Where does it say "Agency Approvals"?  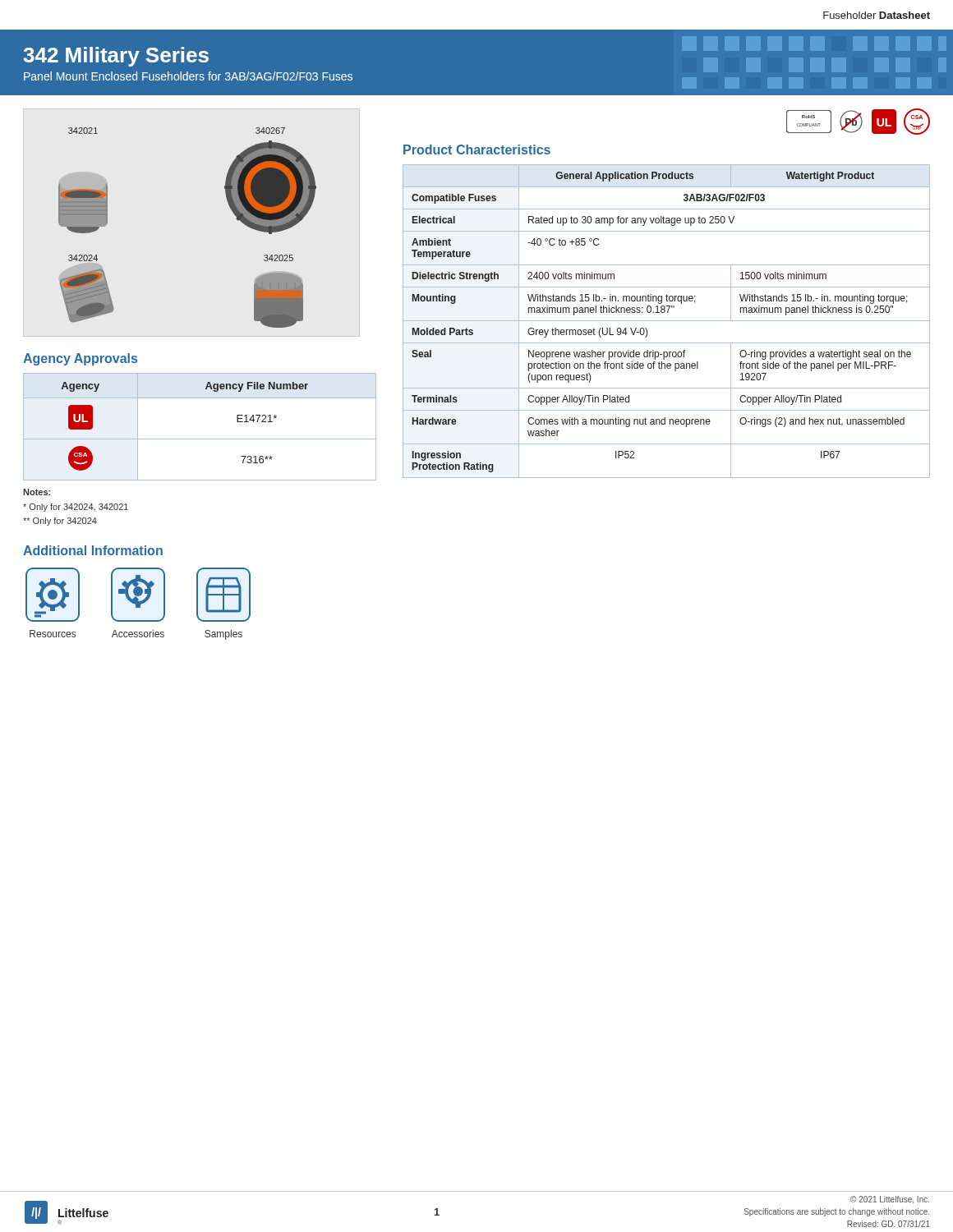80,359
